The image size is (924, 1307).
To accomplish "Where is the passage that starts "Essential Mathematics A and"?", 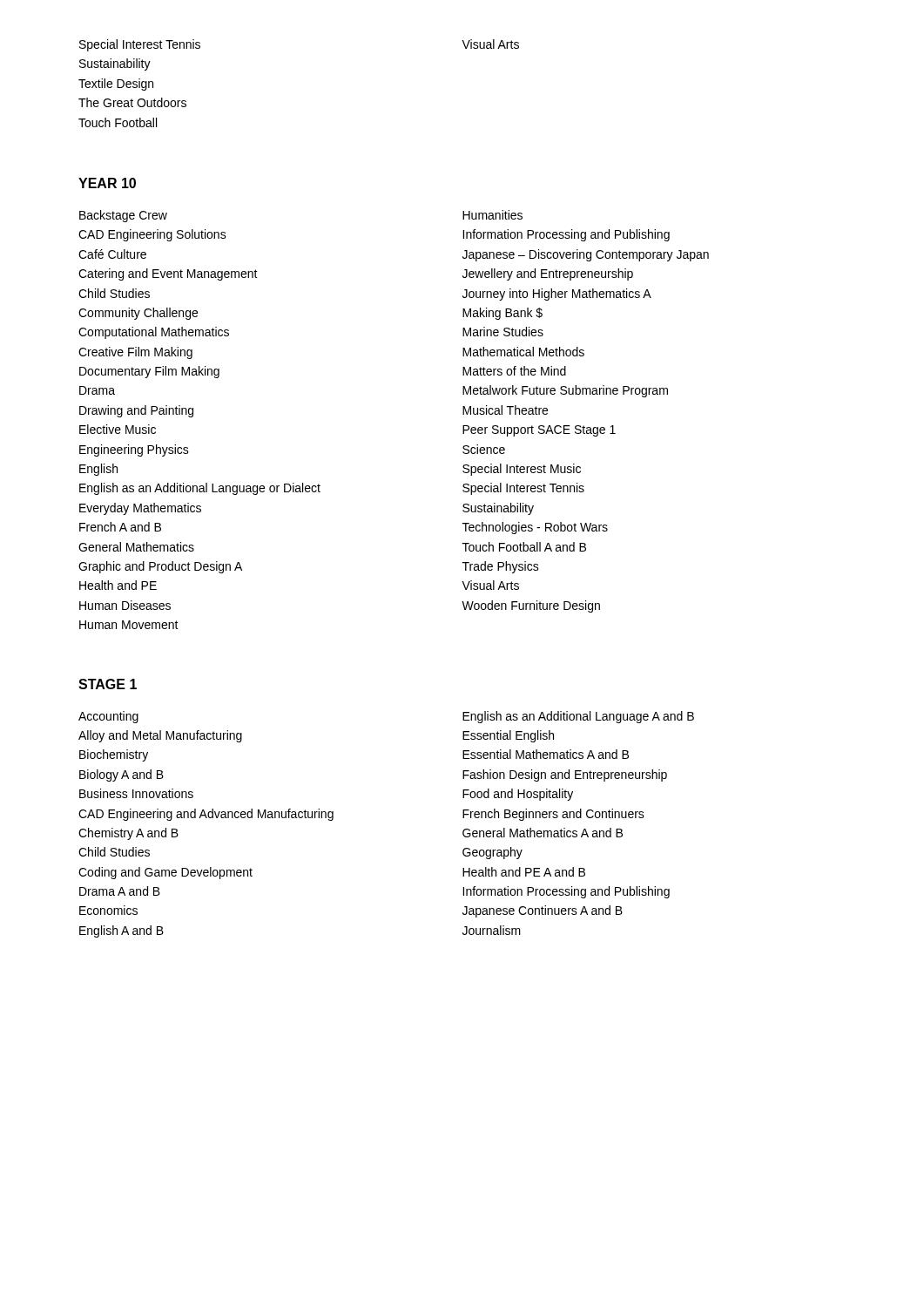I will coord(546,754).
